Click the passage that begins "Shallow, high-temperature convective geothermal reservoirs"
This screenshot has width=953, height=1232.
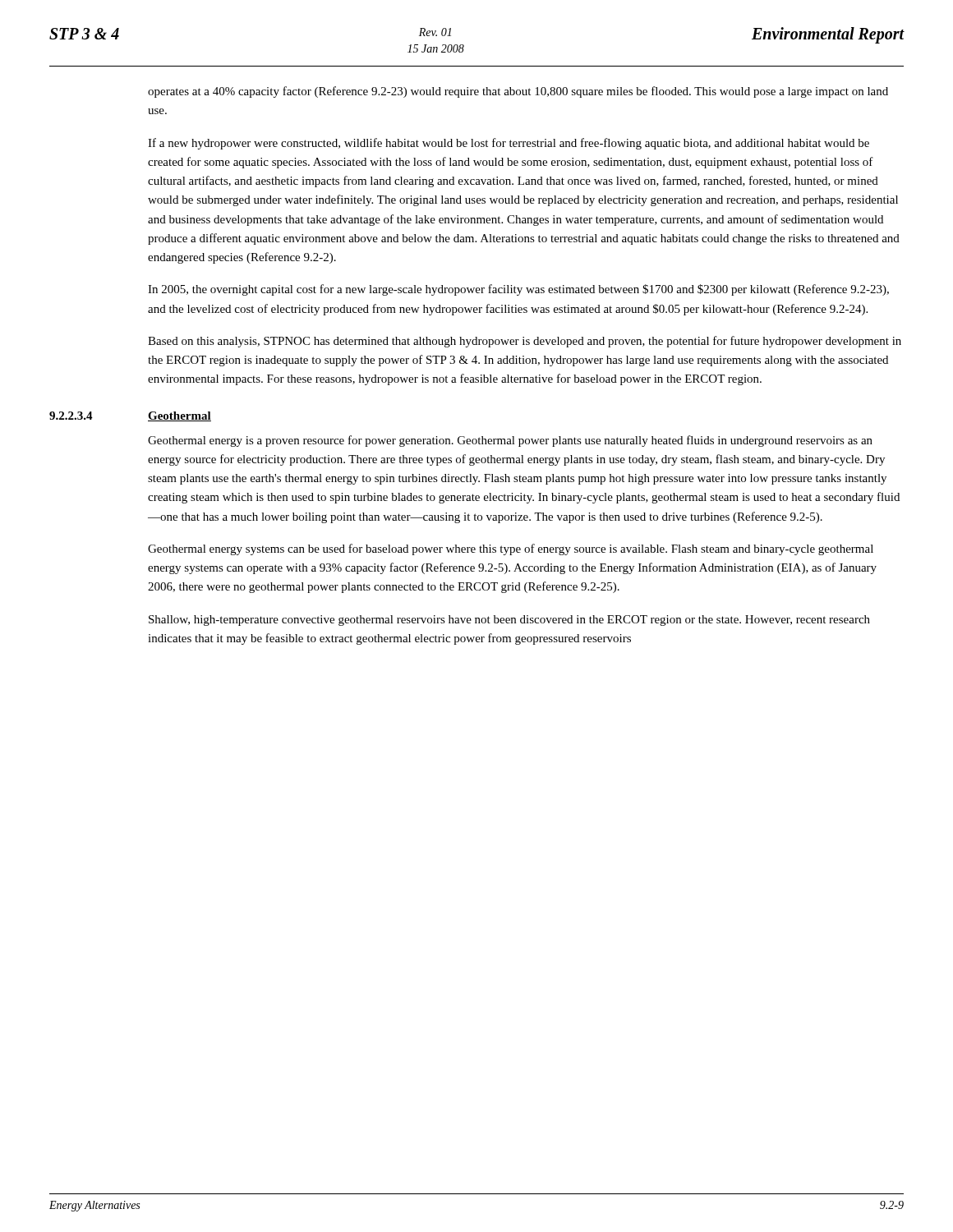(509, 628)
